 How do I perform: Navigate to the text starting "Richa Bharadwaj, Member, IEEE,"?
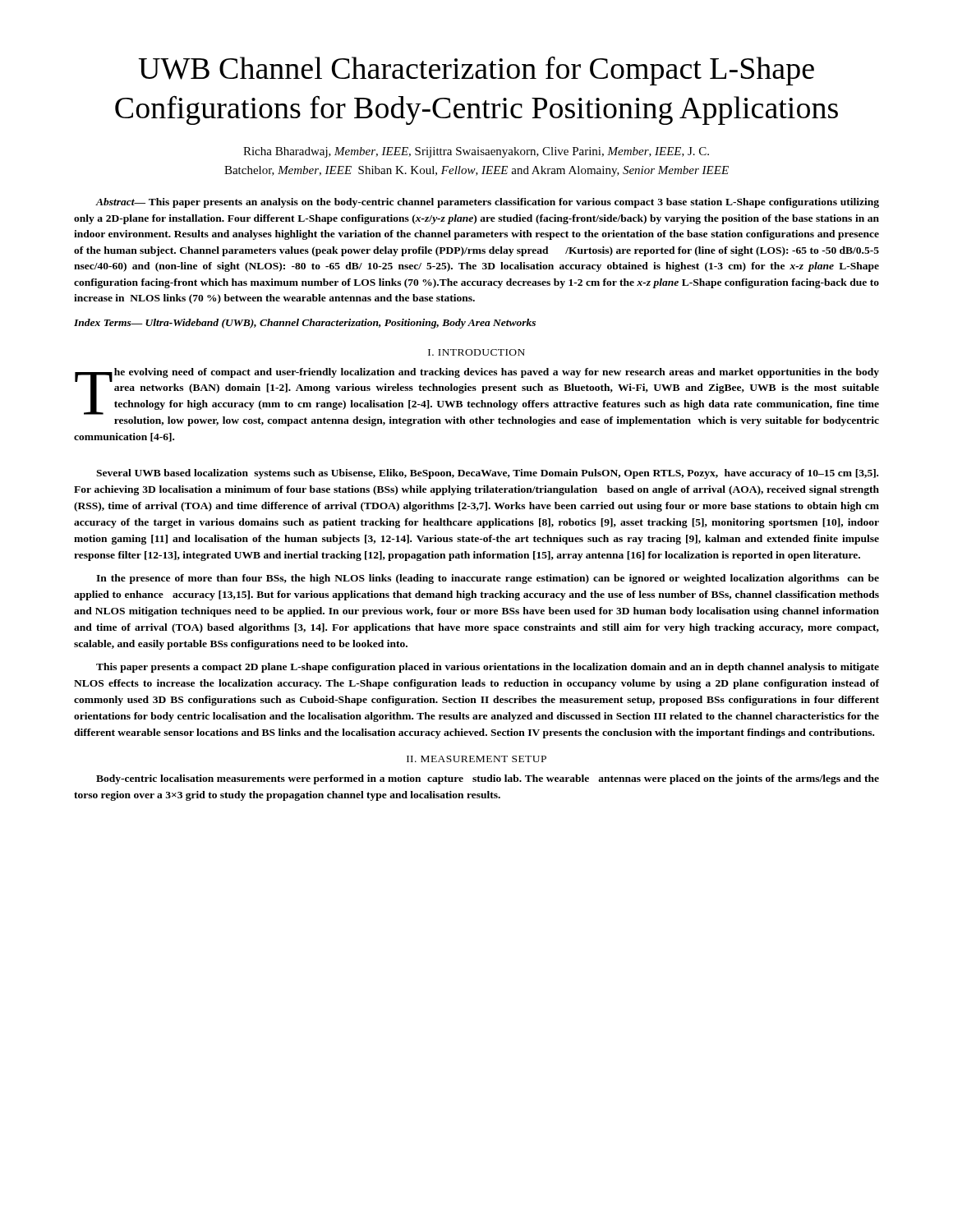pyautogui.click(x=476, y=160)
